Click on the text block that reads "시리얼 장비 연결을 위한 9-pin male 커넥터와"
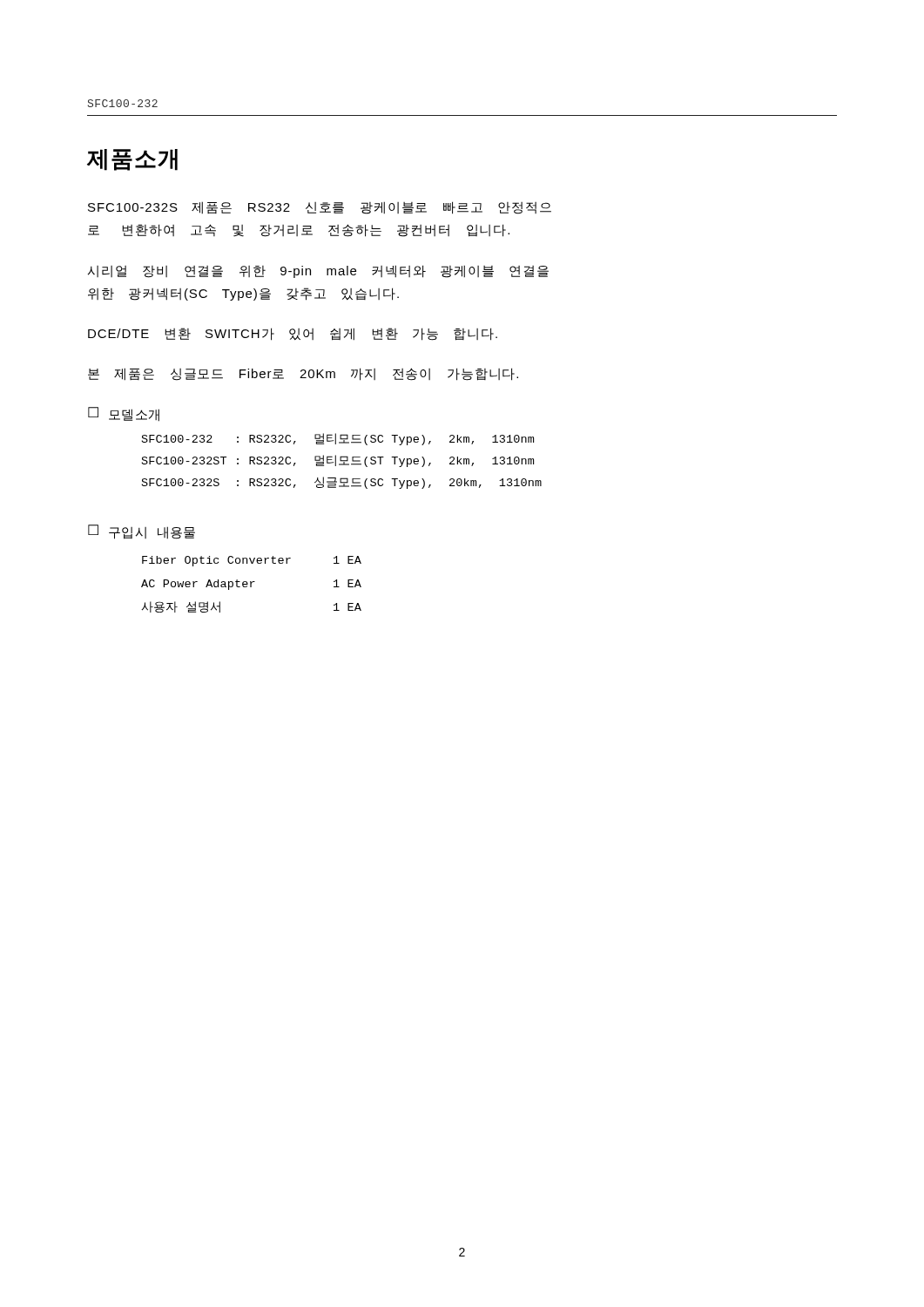Screen dimensions: 1307x924 [319, 282]
